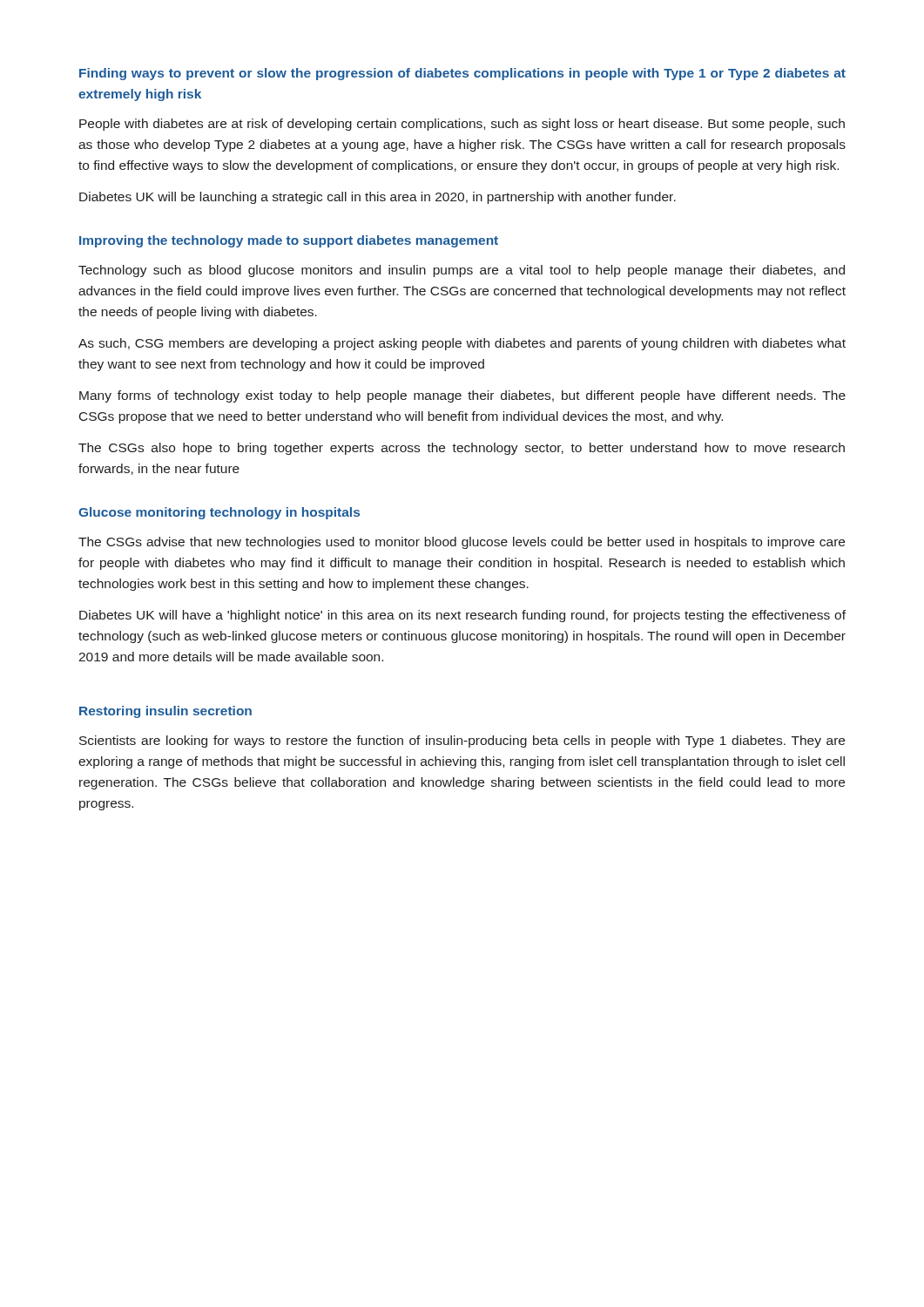The height and width of the screenshot is (1307, 924).
Task: Locate the block of text that opens with "The CSGs also hope to bring together"
Action: pyautogui.click(x=462, y=458)
